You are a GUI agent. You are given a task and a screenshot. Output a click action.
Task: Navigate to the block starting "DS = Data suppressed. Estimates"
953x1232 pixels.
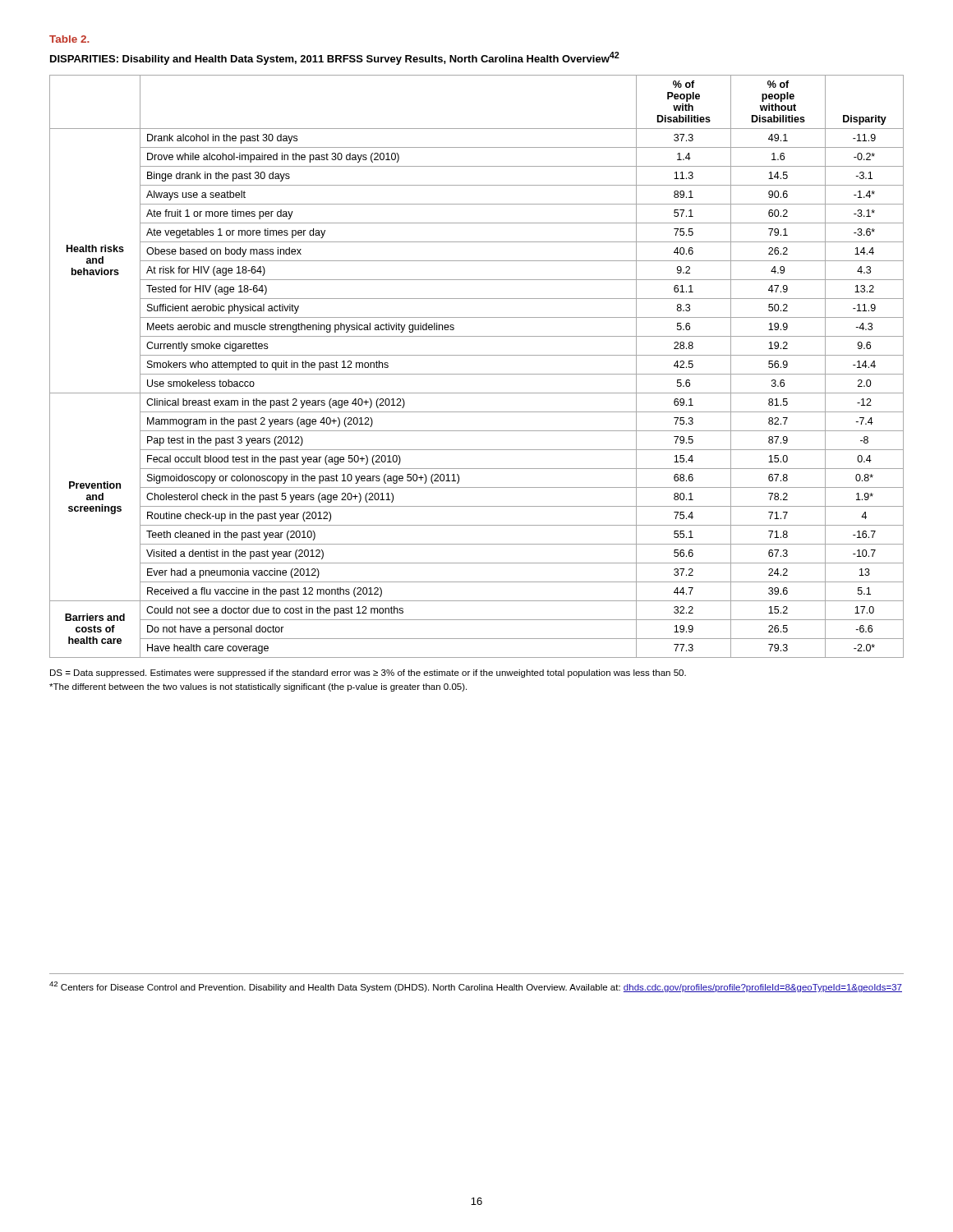point(368,672)
